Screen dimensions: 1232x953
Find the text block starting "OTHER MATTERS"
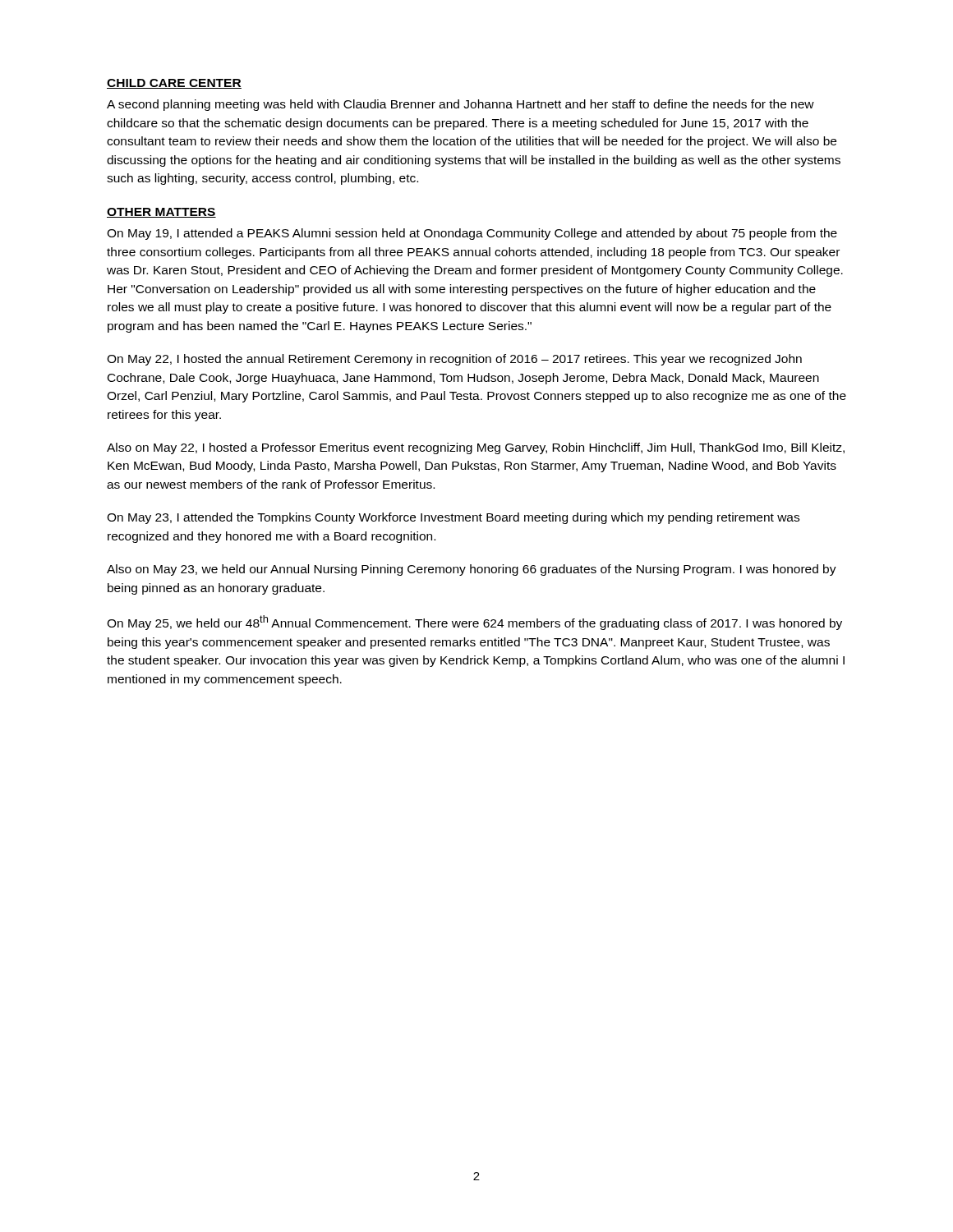(161, 211)
